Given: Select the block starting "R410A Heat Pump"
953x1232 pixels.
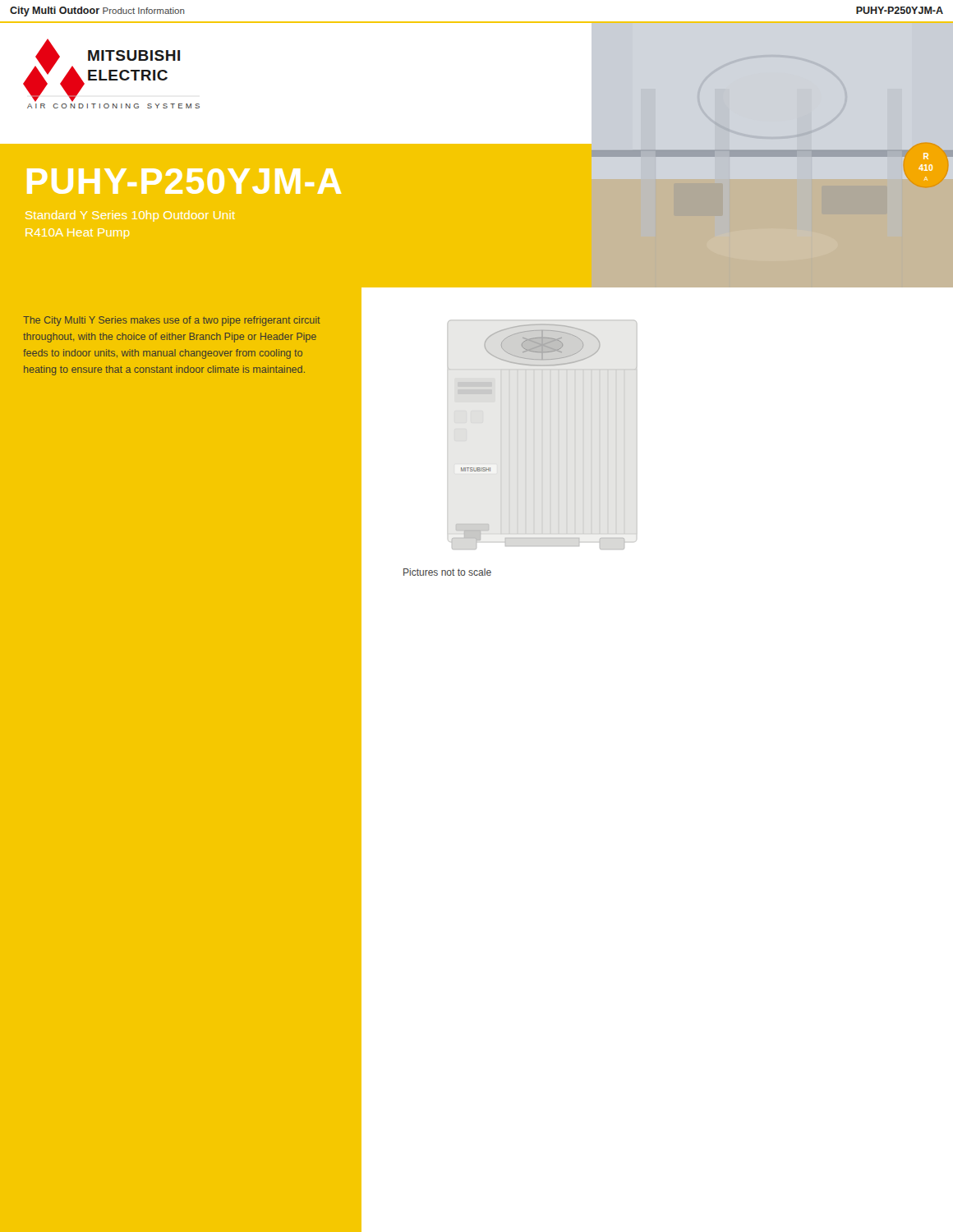Looking at the screenshot, I should [77, 232].
